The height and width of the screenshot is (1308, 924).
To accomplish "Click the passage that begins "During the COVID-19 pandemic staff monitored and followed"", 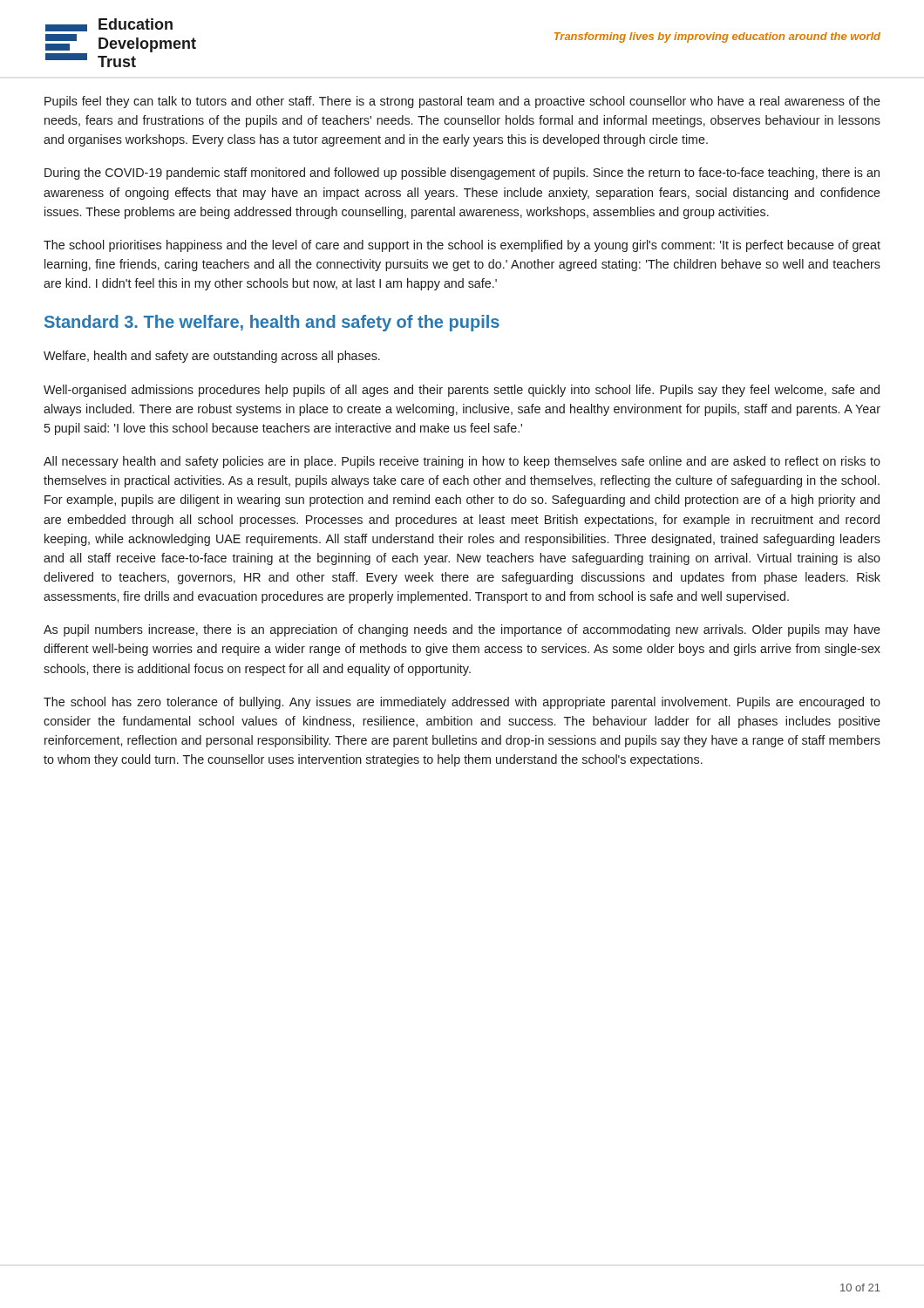I will pos(462,192).
